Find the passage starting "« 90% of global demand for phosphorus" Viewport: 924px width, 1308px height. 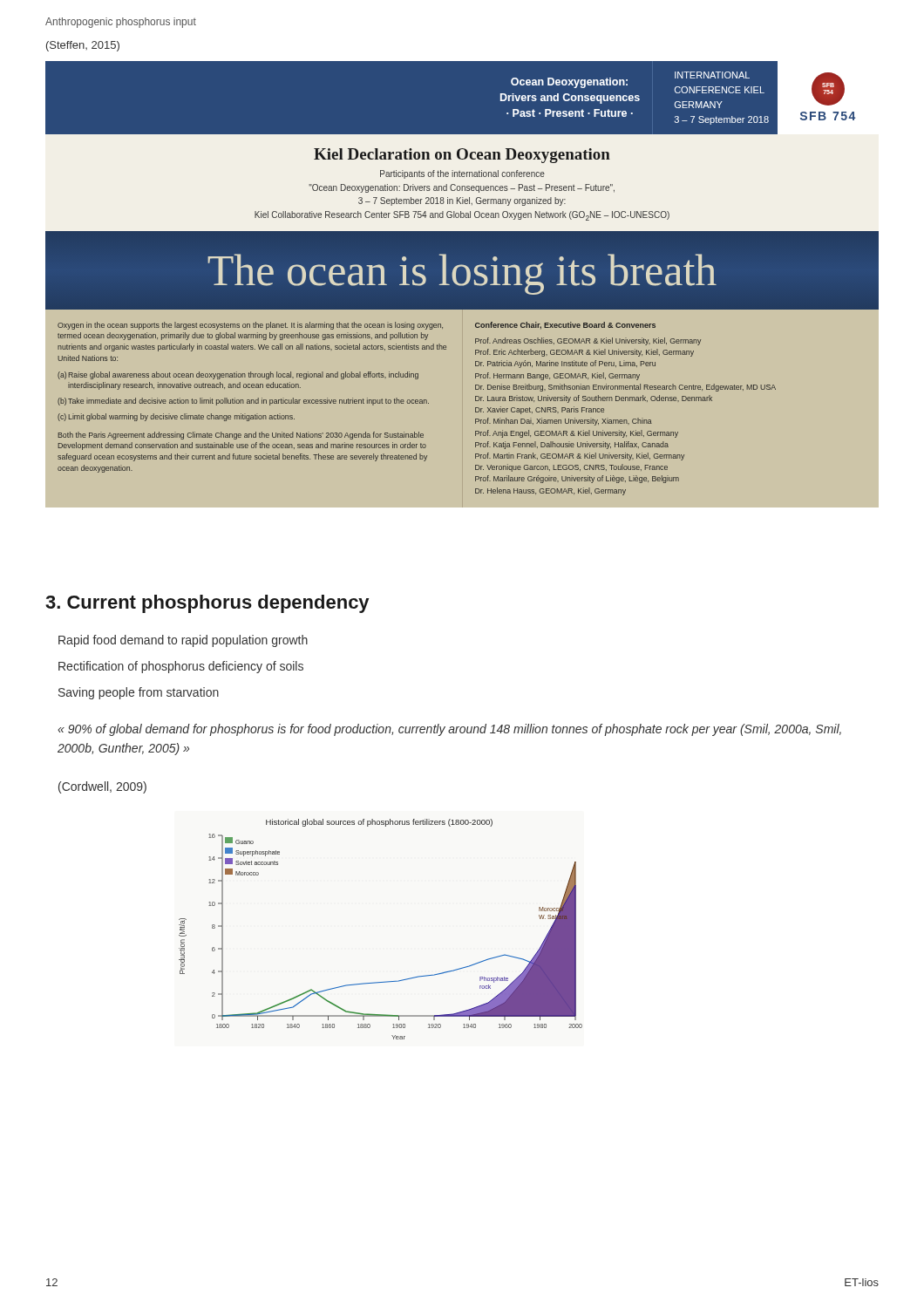450,738
